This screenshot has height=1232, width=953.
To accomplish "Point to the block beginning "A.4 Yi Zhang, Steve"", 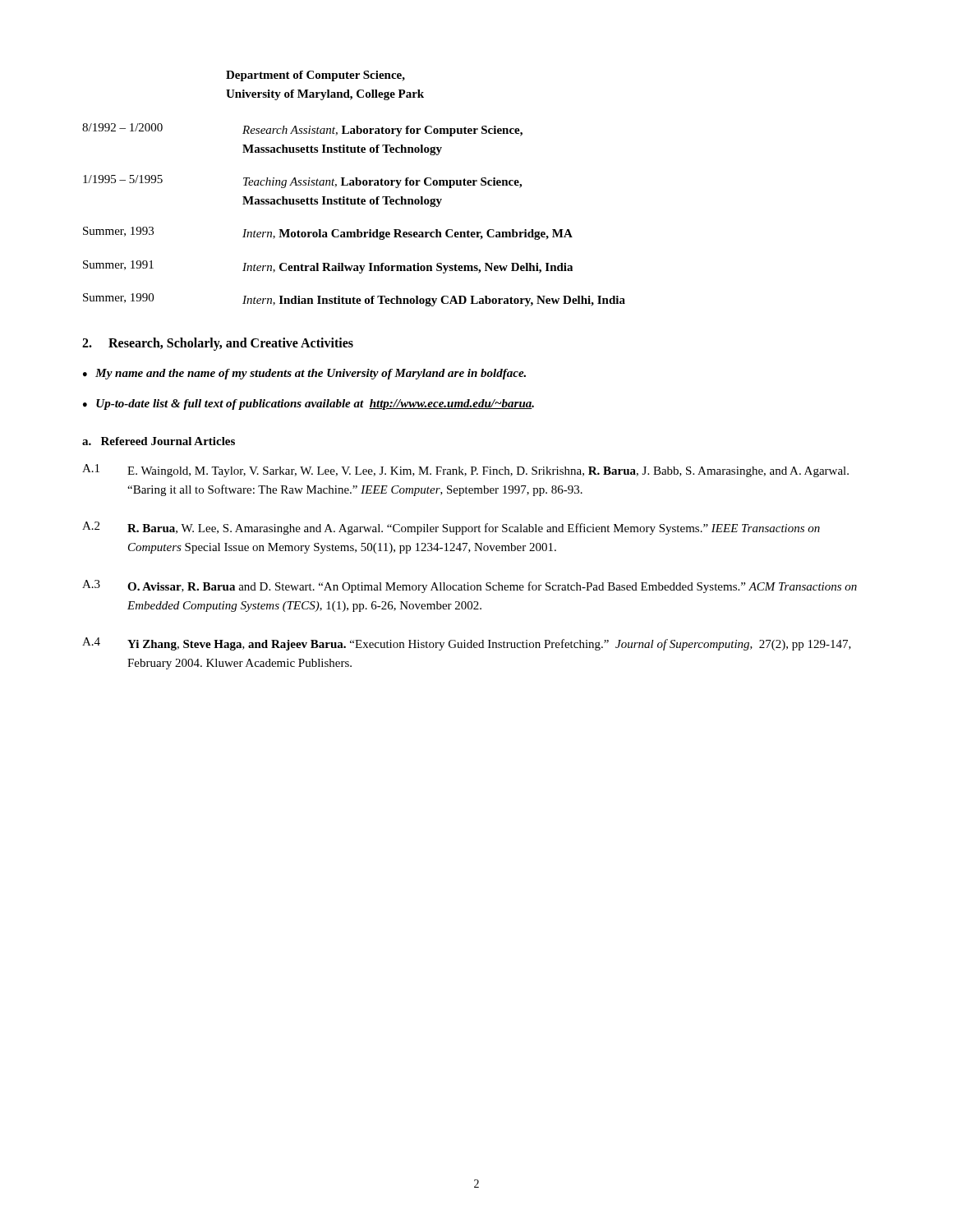I will (x=476, y=654).
